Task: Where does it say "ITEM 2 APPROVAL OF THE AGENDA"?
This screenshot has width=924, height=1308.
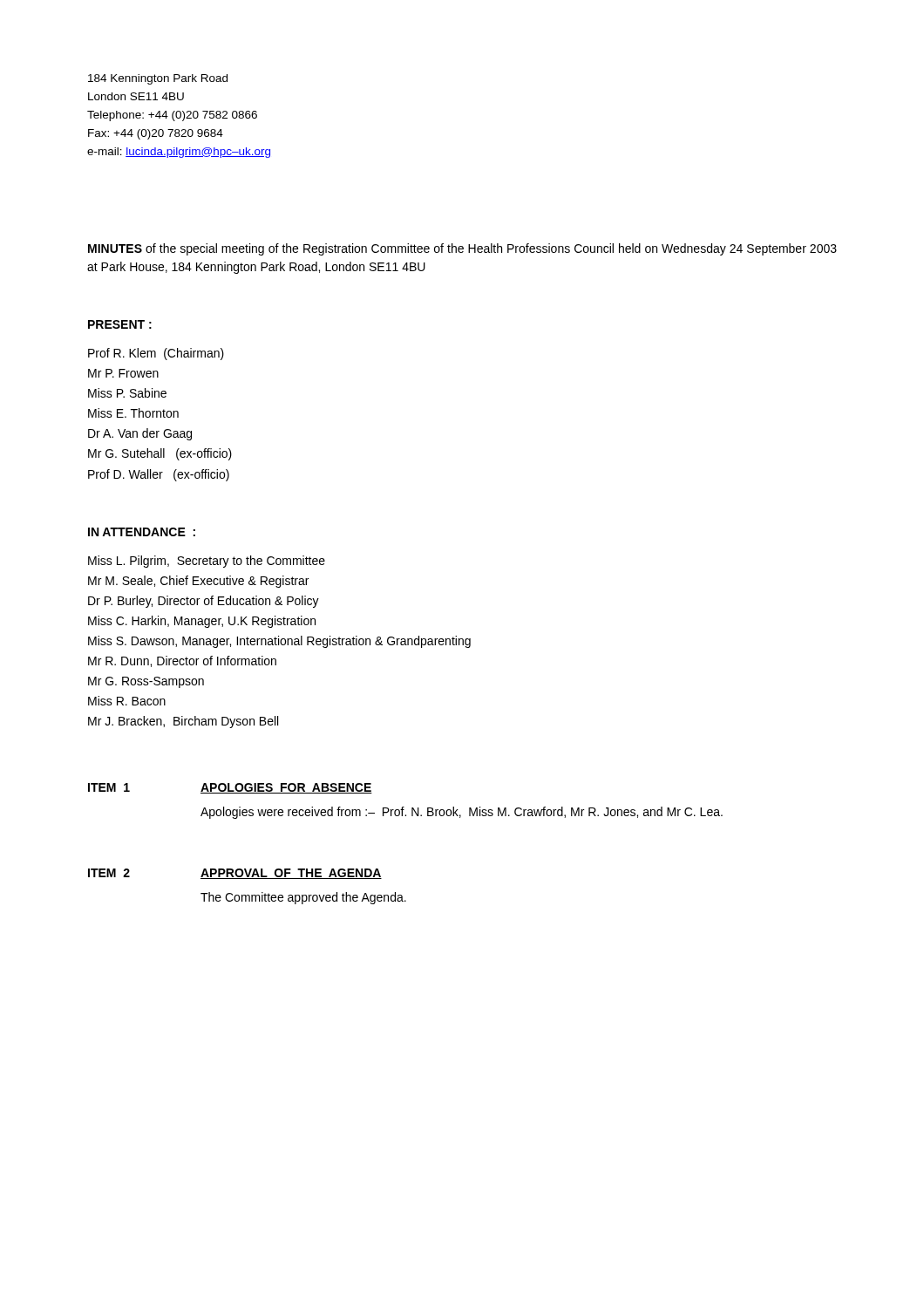Action: click(x=234, y=873)
